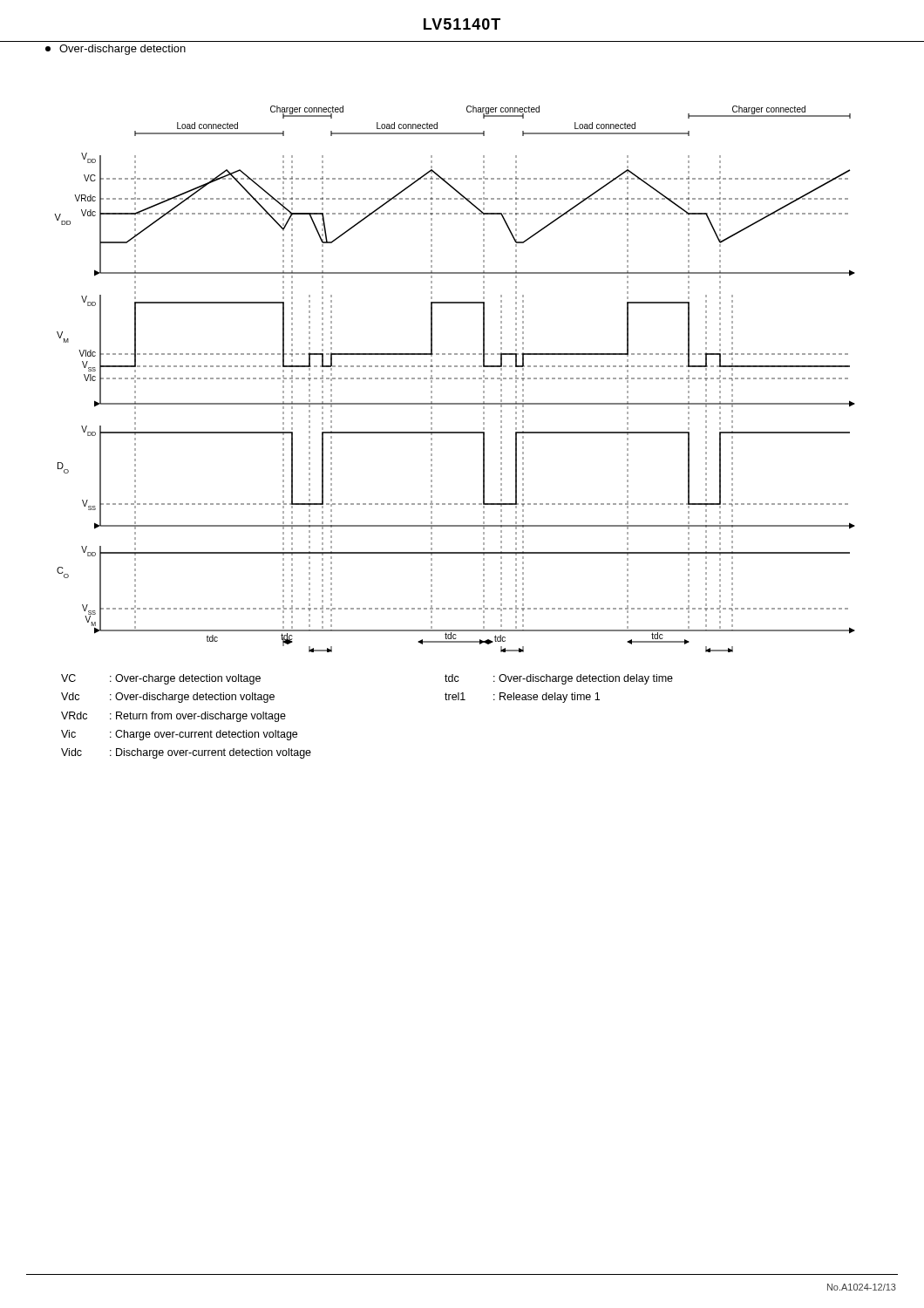Where does it say "Vic : Charge over-current detection voltage"?
Viewport: 924px width, 1308px height.
(179, 735)
